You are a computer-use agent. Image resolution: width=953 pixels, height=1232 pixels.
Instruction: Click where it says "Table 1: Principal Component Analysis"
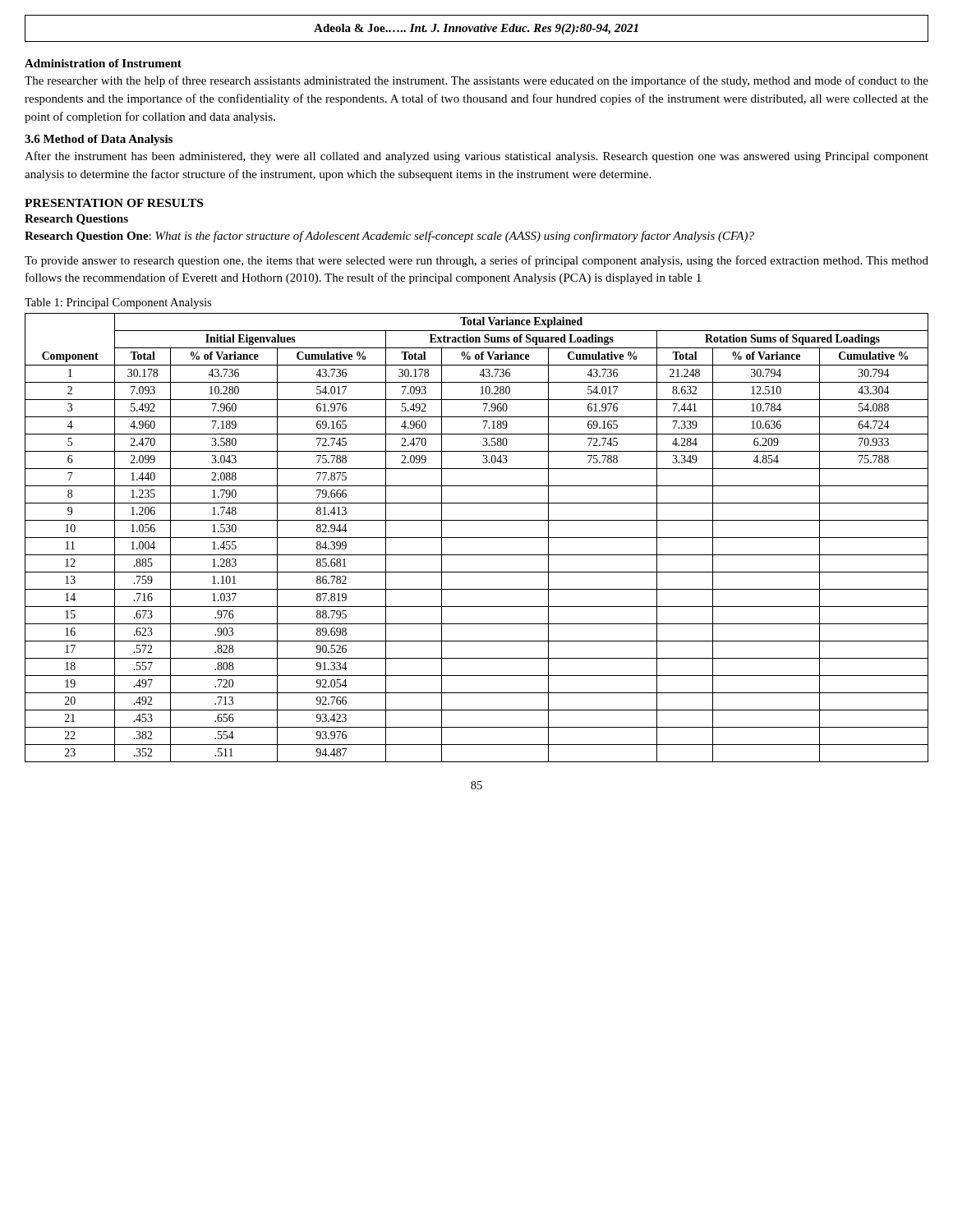click(x=118, y=302)
